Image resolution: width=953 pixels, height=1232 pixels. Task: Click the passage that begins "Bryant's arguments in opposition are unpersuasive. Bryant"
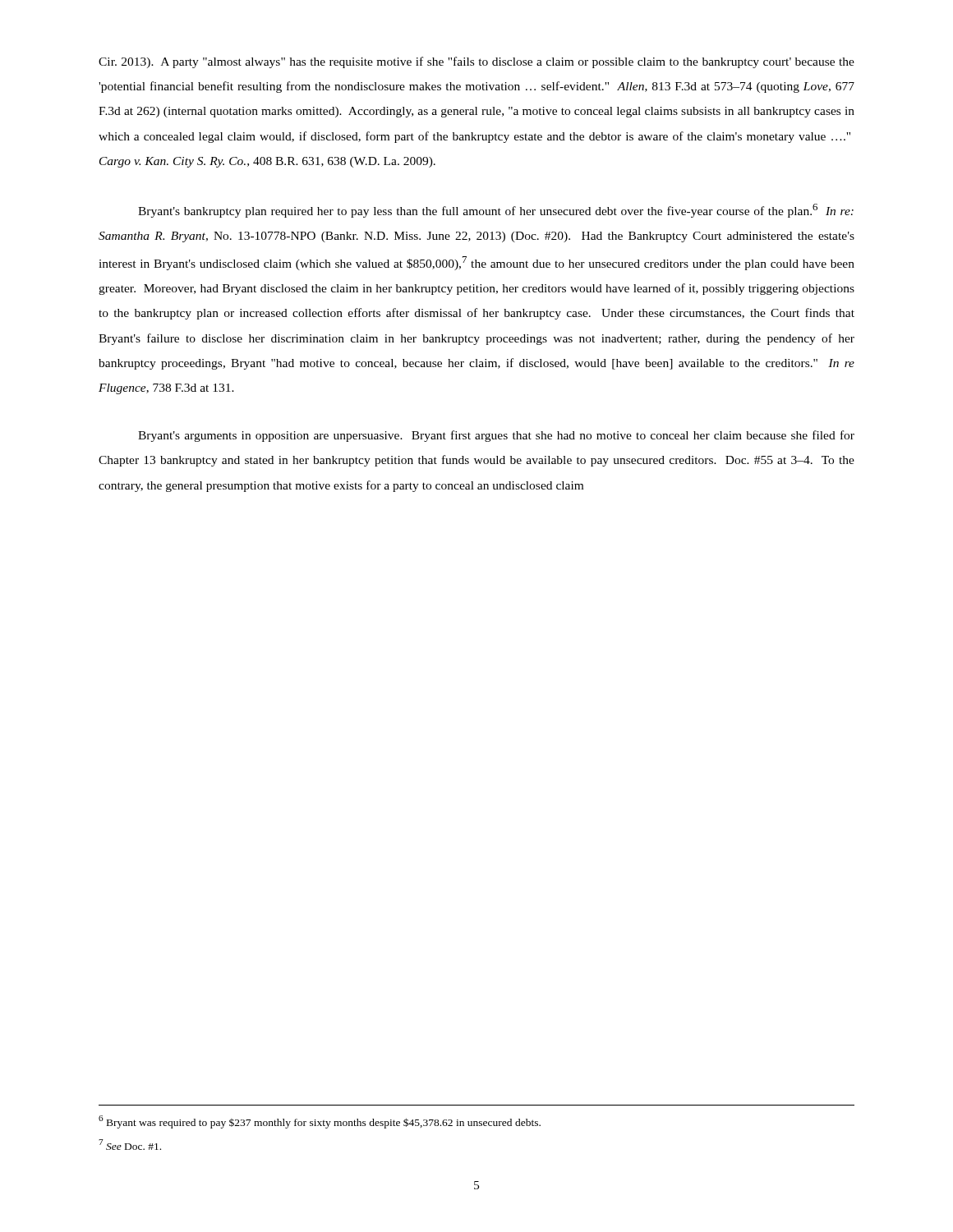(476, 460)
